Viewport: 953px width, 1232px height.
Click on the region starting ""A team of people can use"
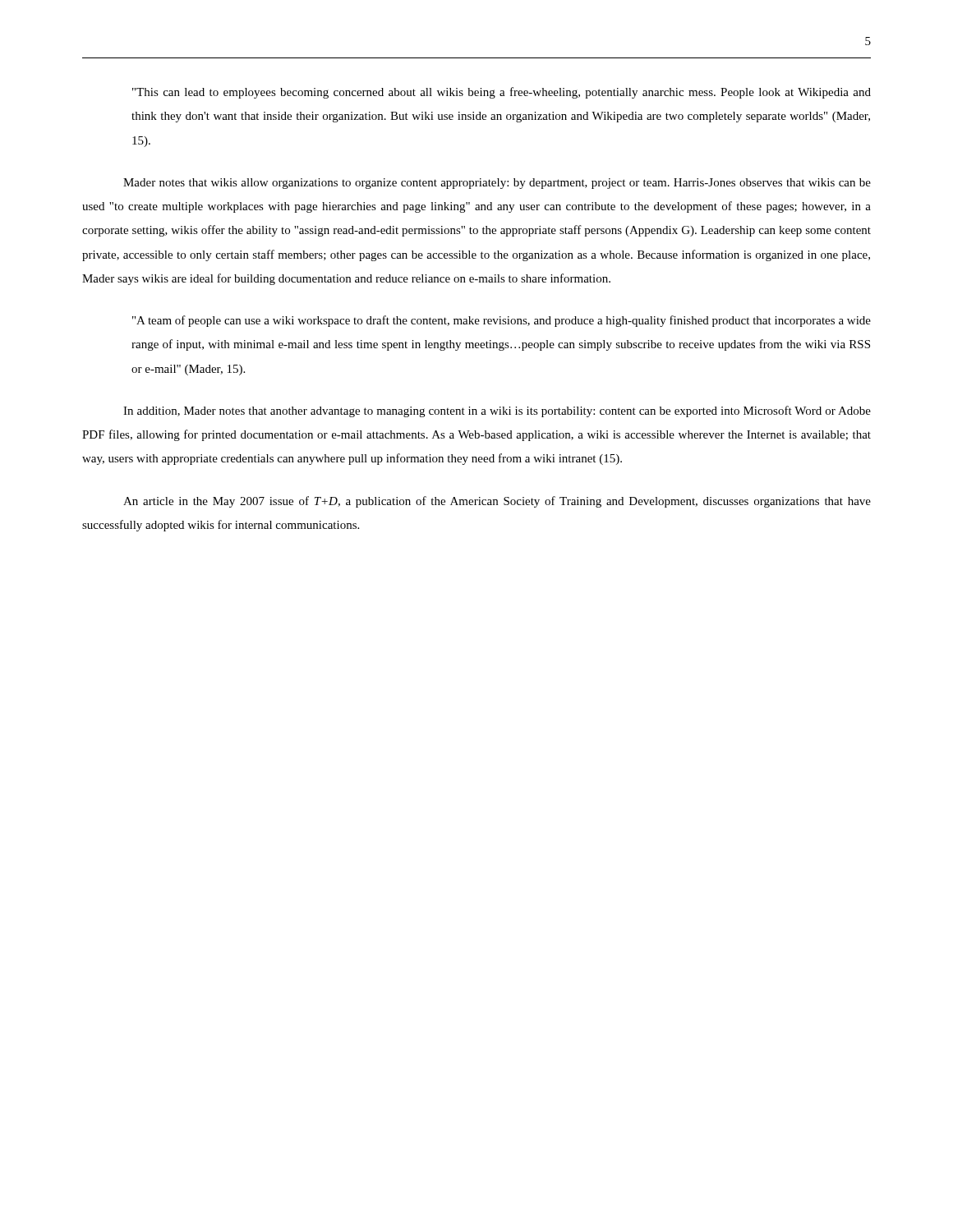501,345
